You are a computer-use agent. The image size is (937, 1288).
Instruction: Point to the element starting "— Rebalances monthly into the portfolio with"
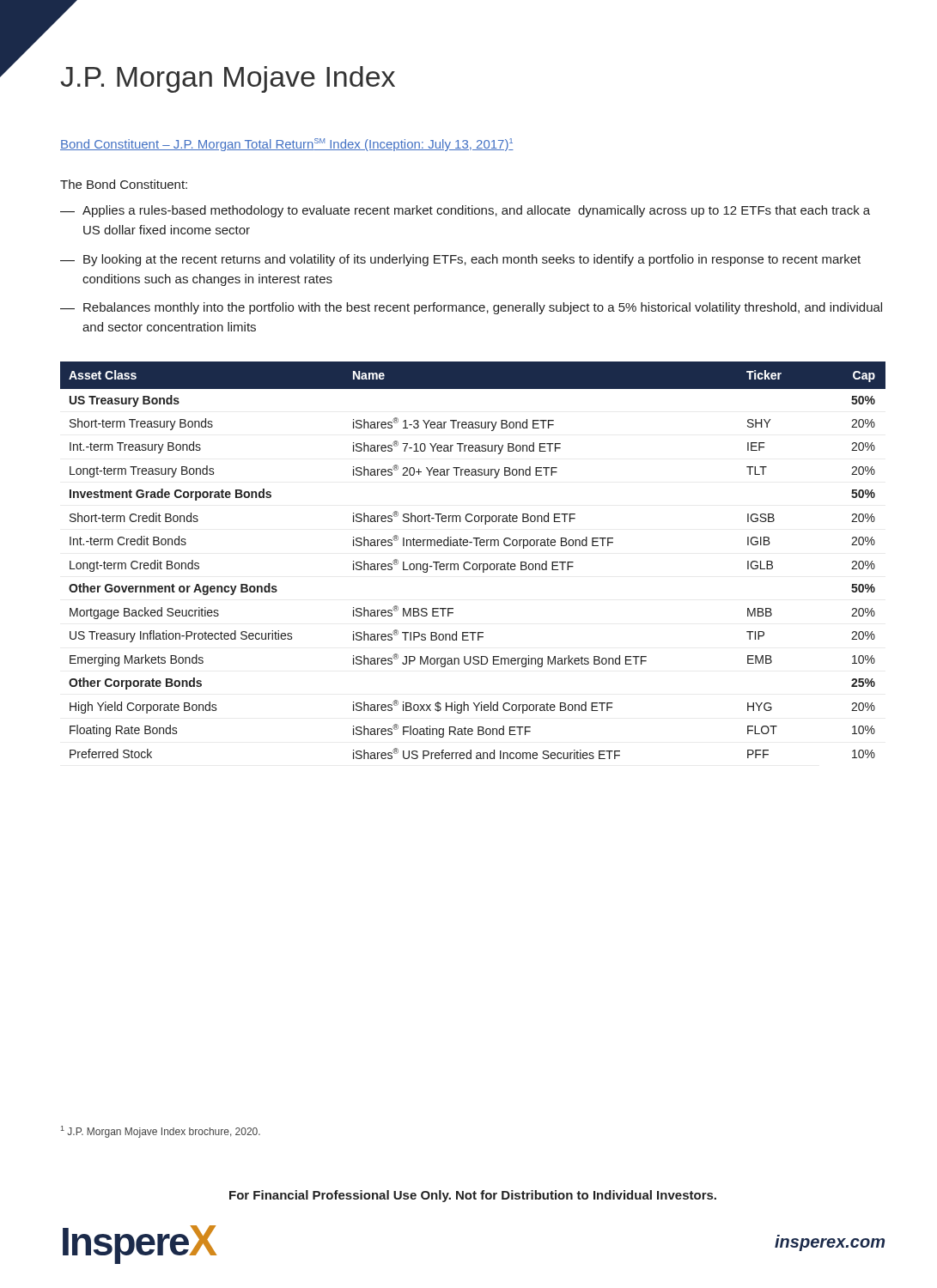tap(473, 317)
